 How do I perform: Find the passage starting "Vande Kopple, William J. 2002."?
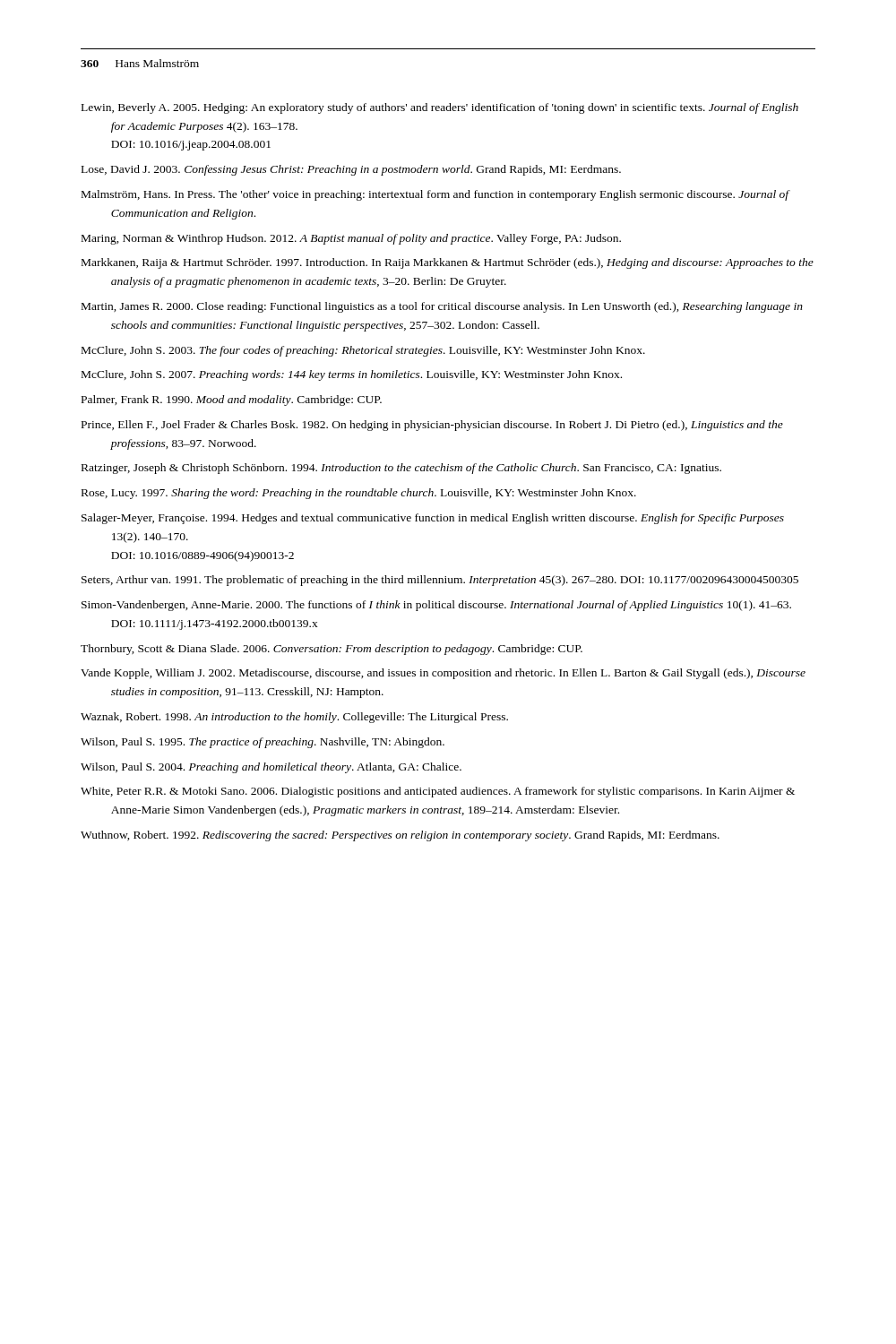[x=443, y=682]
